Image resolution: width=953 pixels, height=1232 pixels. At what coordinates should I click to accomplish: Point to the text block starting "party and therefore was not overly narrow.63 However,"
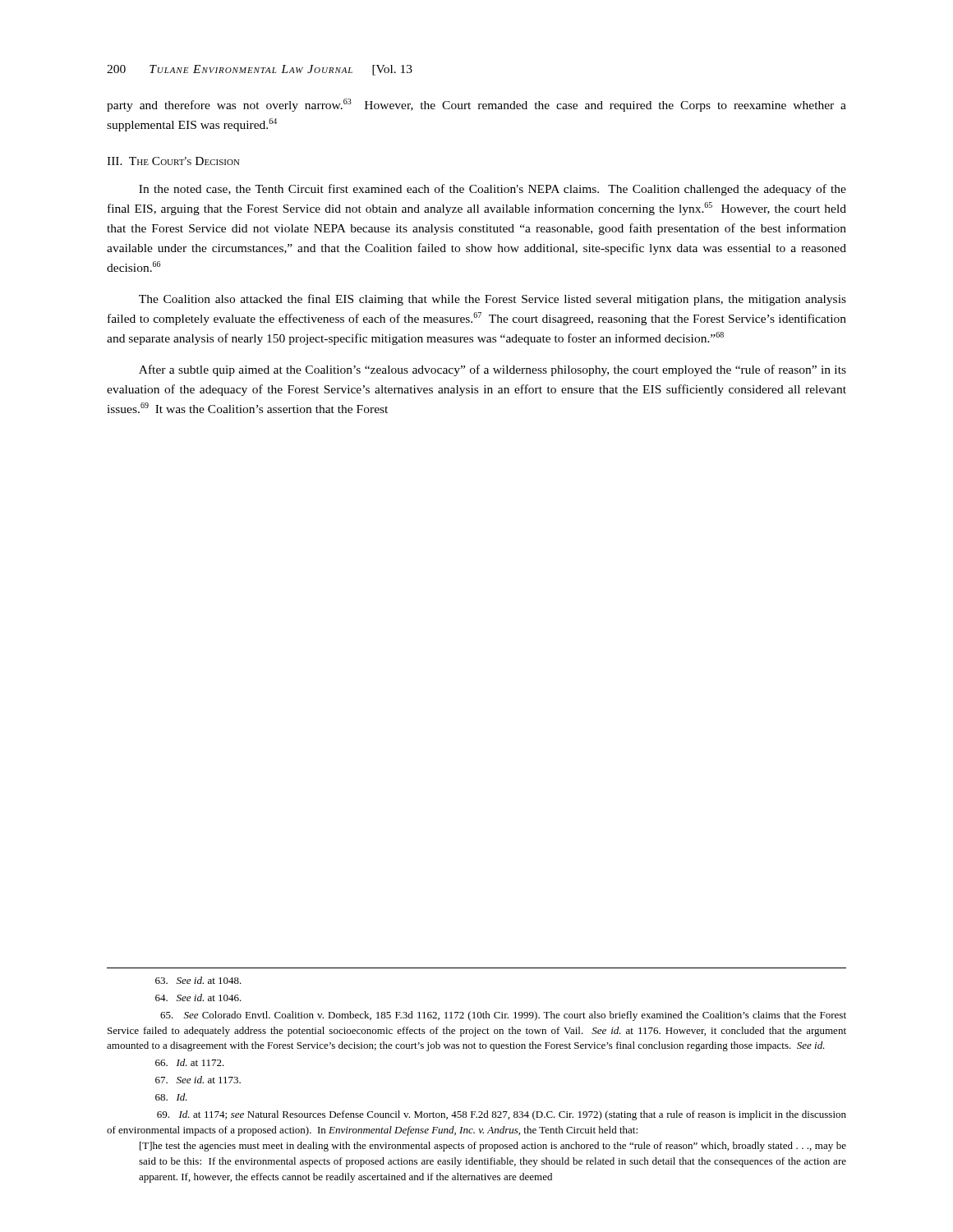tap(476, 115)
